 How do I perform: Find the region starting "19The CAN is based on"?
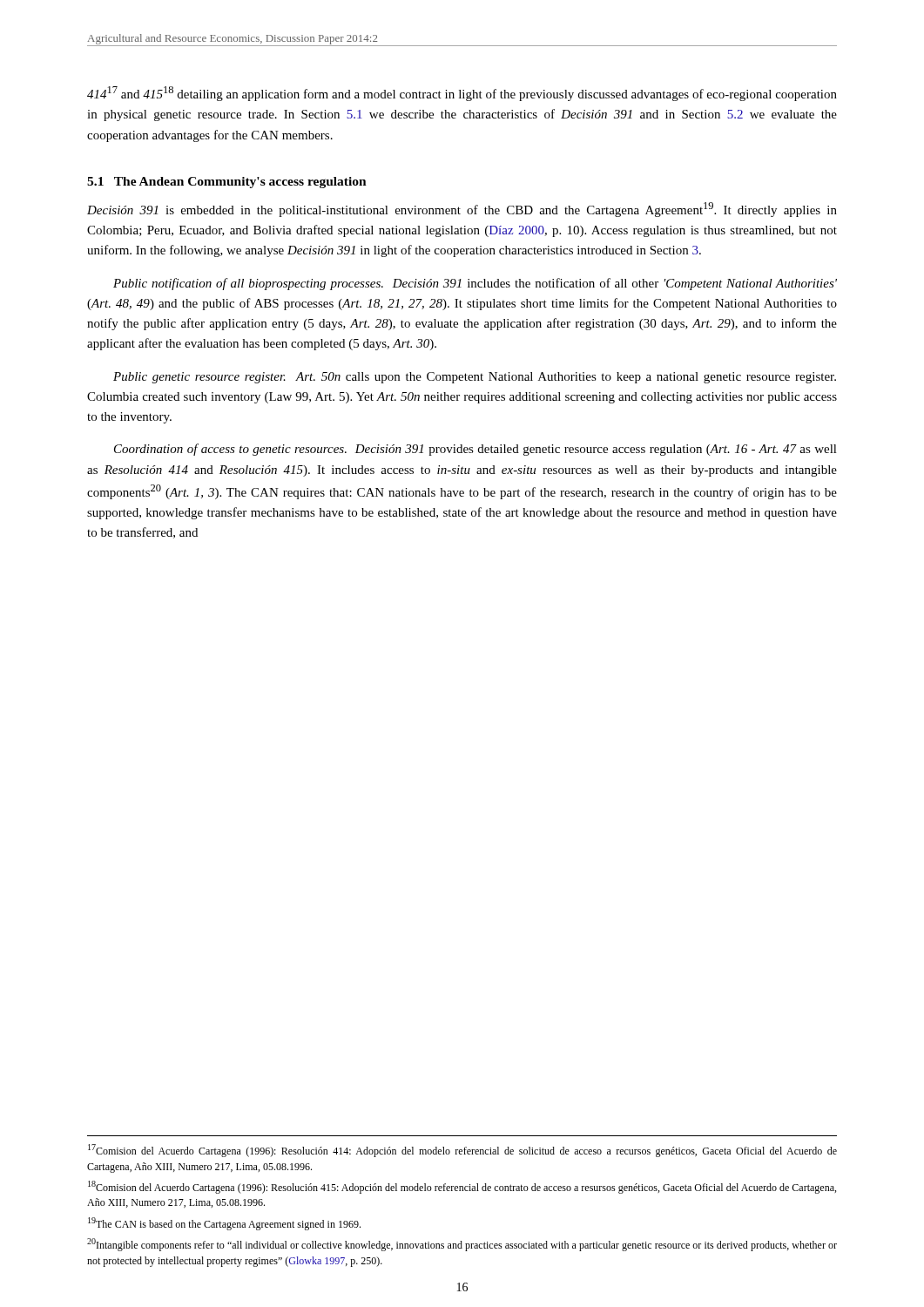pos(224,1223)
